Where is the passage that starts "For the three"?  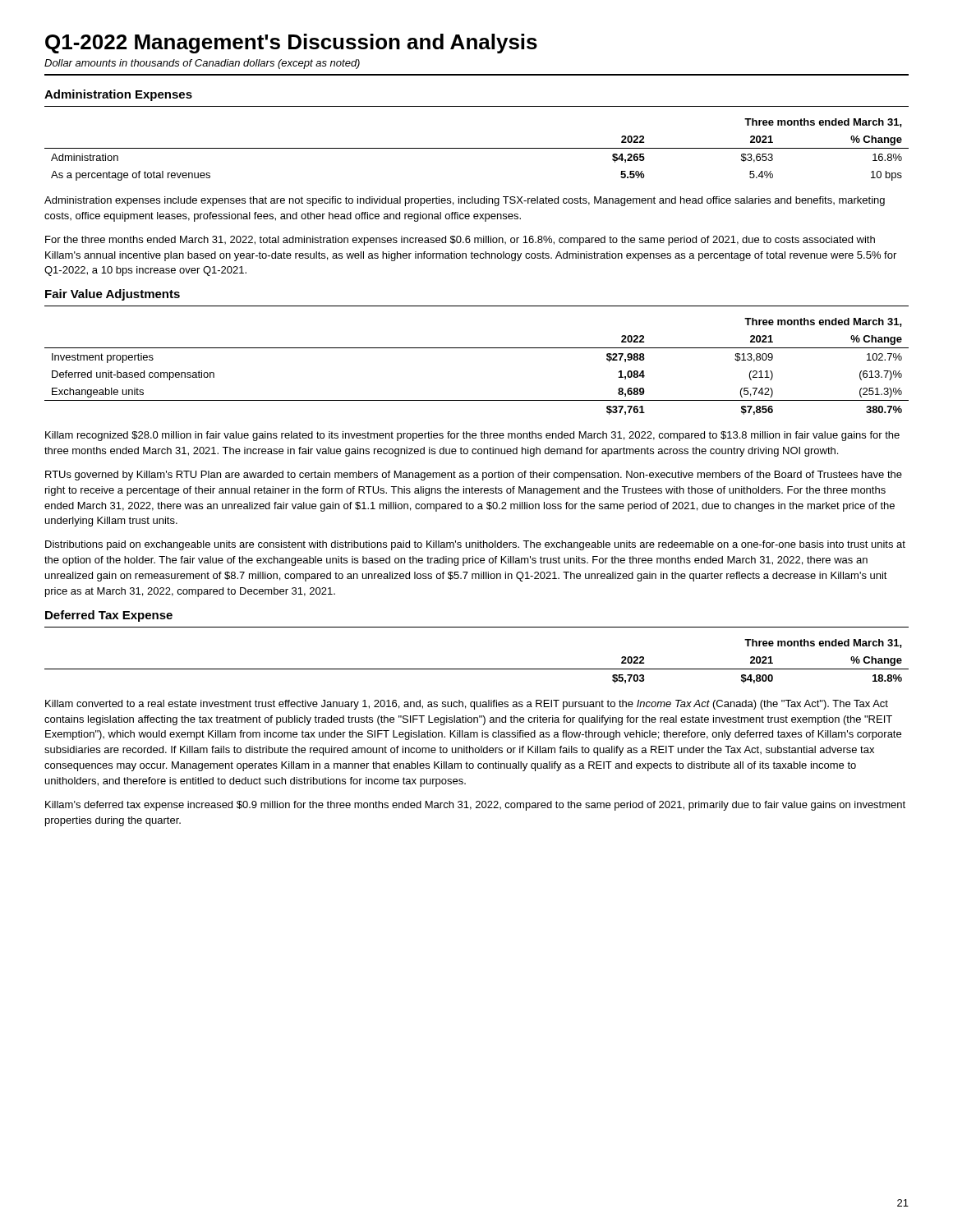point(470,255)
